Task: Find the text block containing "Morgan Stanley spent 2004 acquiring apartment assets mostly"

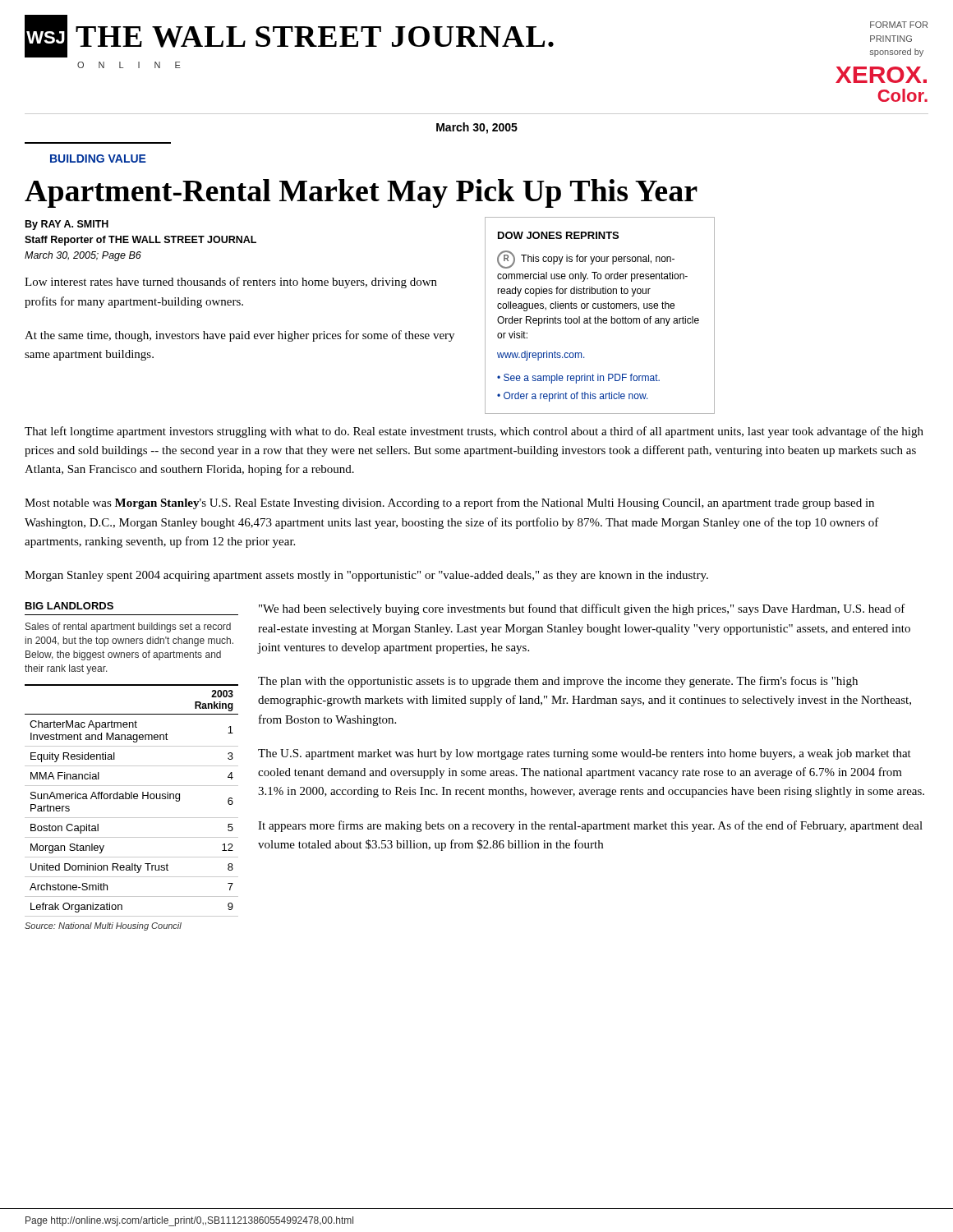Action: click(x=367, y=575)
